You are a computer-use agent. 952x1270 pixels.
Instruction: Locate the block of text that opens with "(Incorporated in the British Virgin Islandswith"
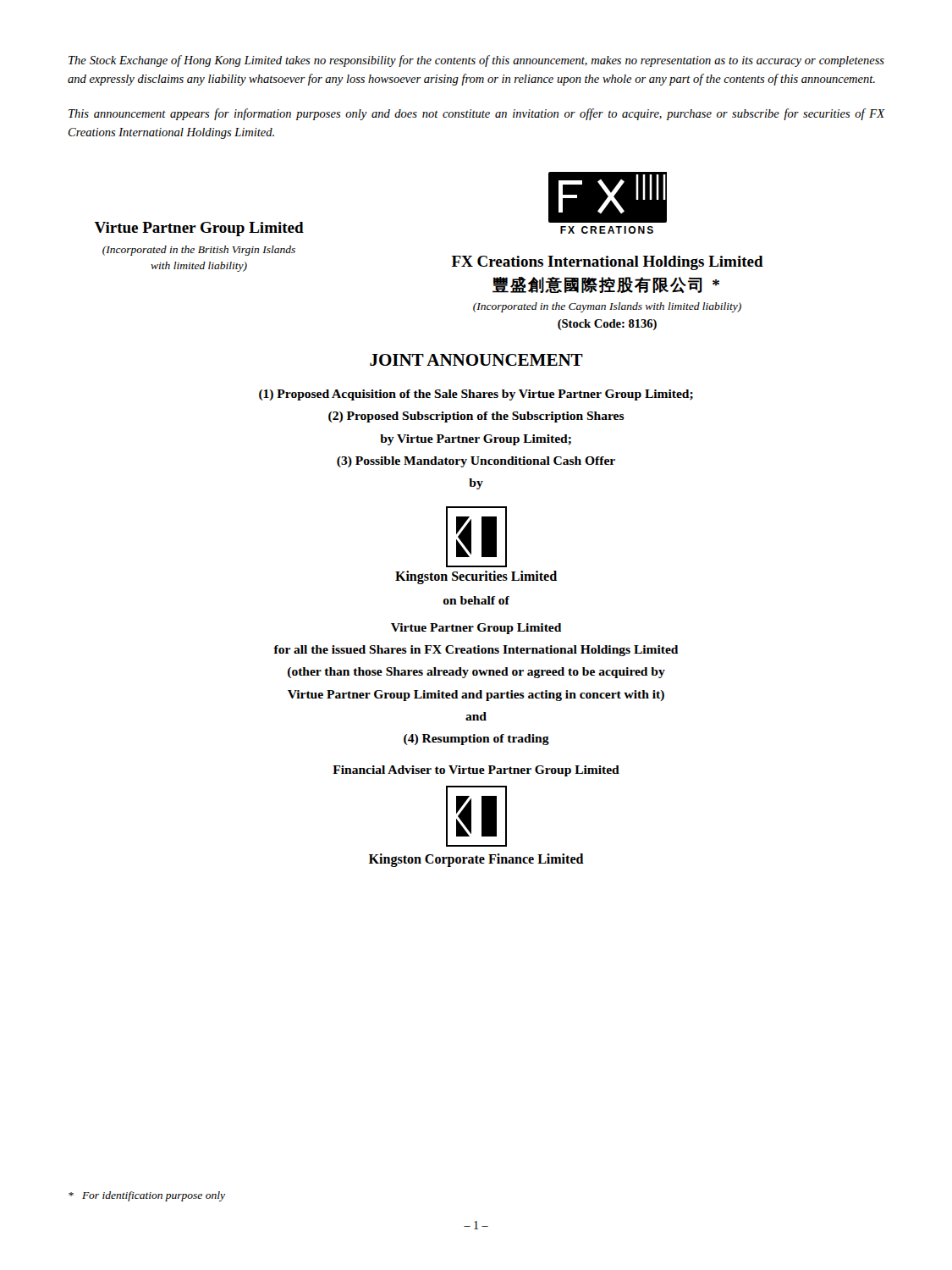pos(199,257)
